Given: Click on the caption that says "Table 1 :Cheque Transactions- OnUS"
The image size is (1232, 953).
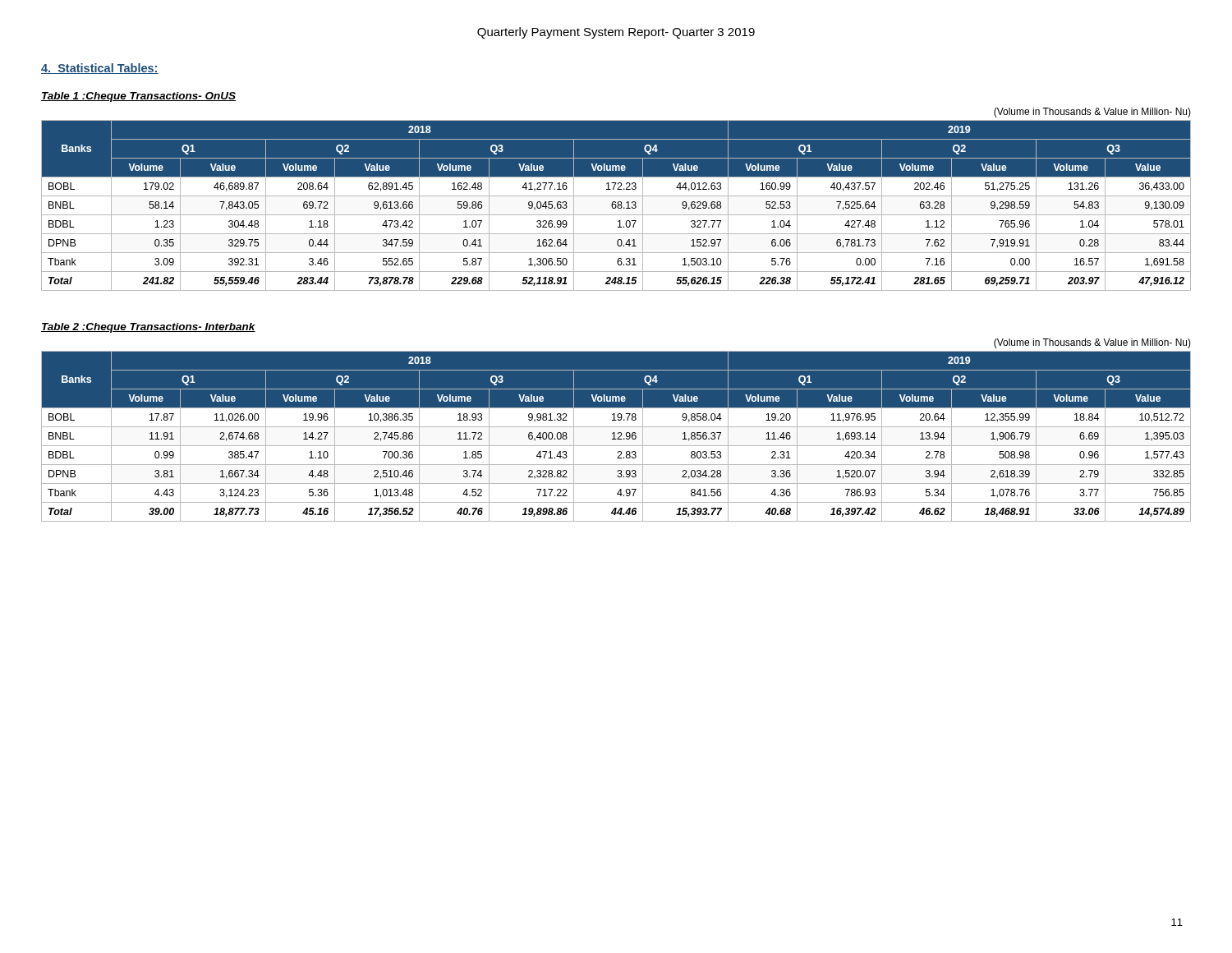Looking at the screenshot, I should click(x=138, y=96).
